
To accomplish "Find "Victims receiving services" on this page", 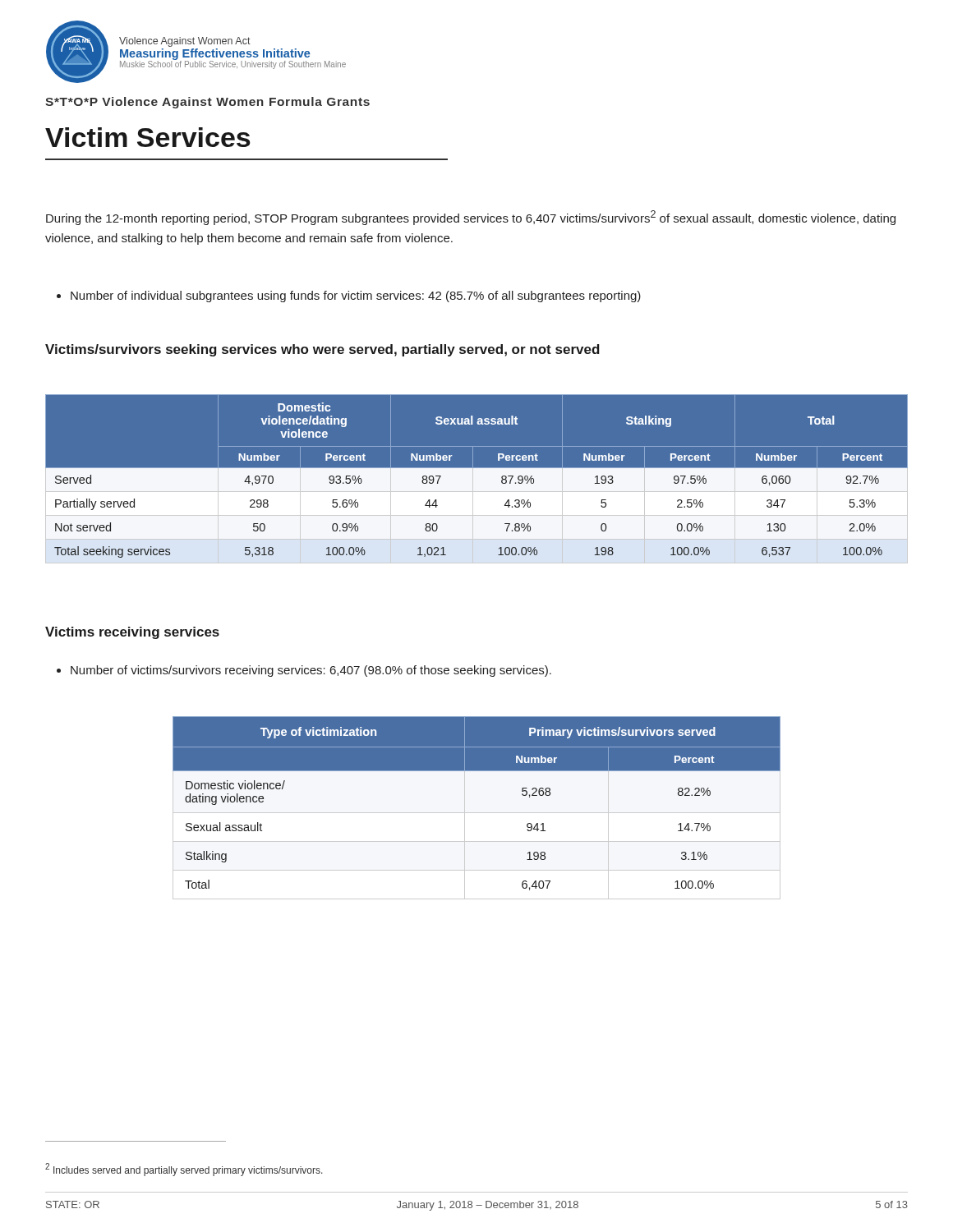I will pos(132,633).
